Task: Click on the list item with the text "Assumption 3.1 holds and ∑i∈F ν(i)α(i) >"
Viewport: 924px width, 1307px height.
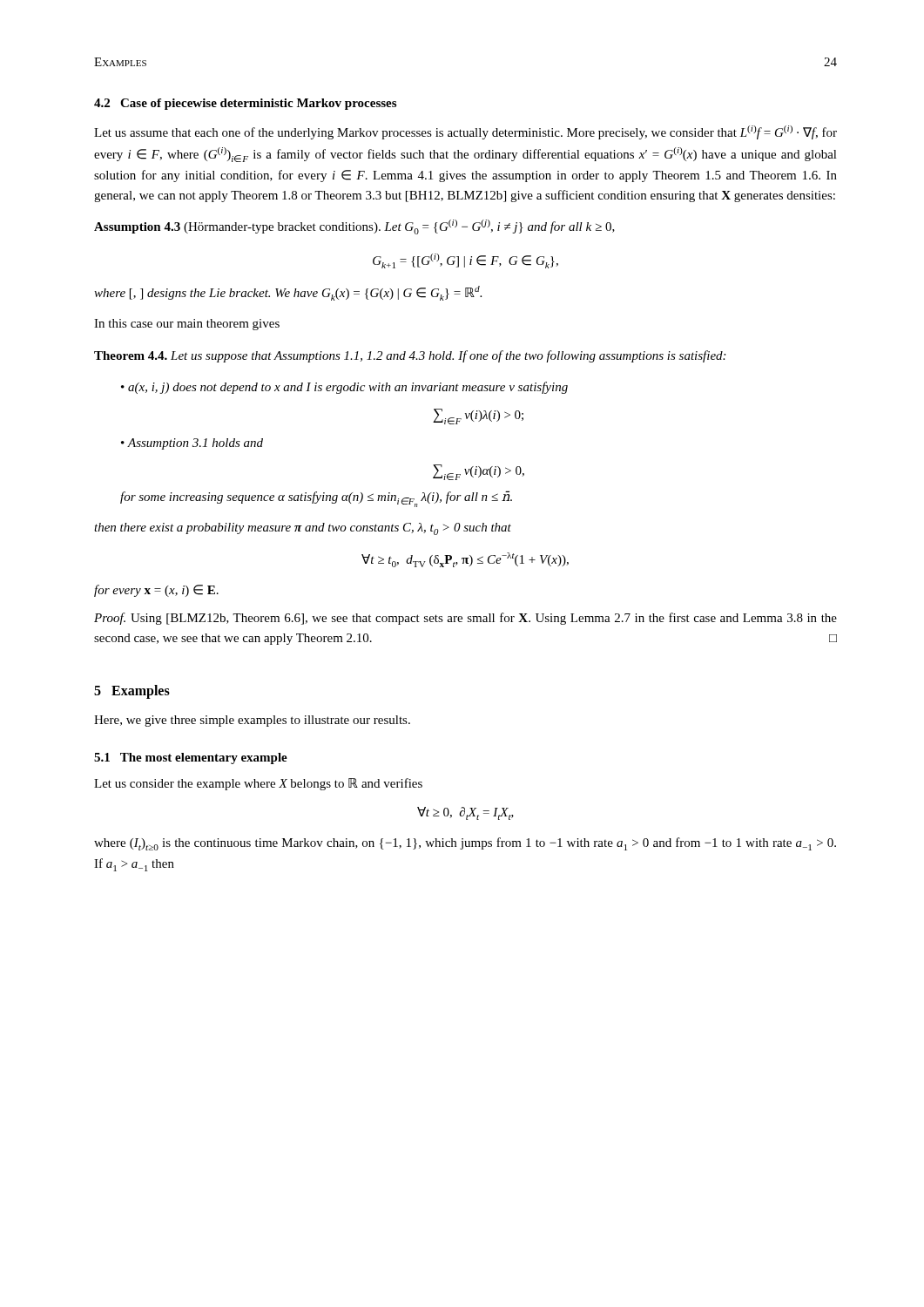Action: (479, 472)
